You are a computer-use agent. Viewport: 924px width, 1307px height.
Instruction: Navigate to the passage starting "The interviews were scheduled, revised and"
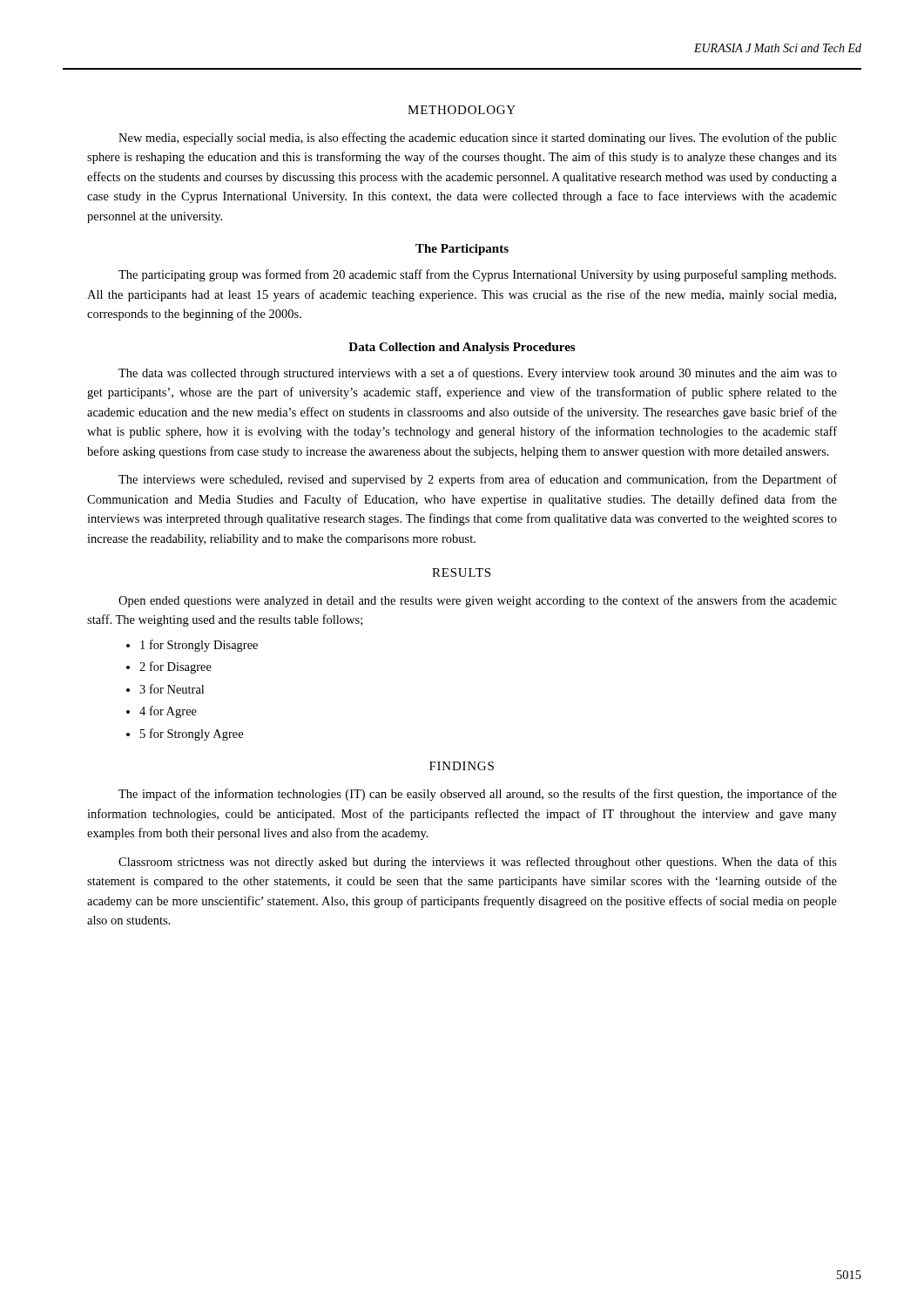pos(462,509)
